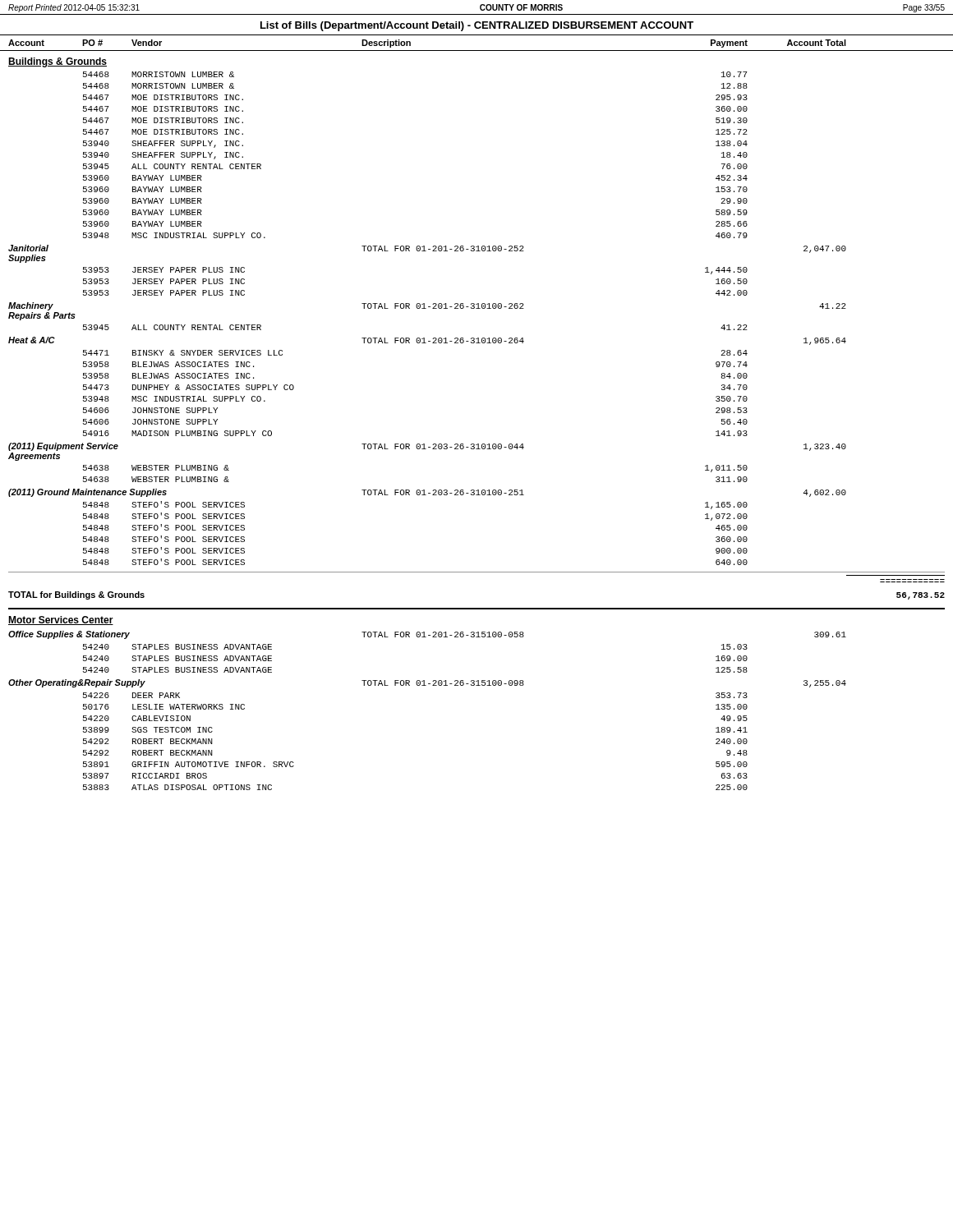Screen dimensions: 1232x953
Task: Select the table that reads "Buildings & Grounds 54468MORRISTOWN"
Action: pyautogui.click(x=476, y=326)
